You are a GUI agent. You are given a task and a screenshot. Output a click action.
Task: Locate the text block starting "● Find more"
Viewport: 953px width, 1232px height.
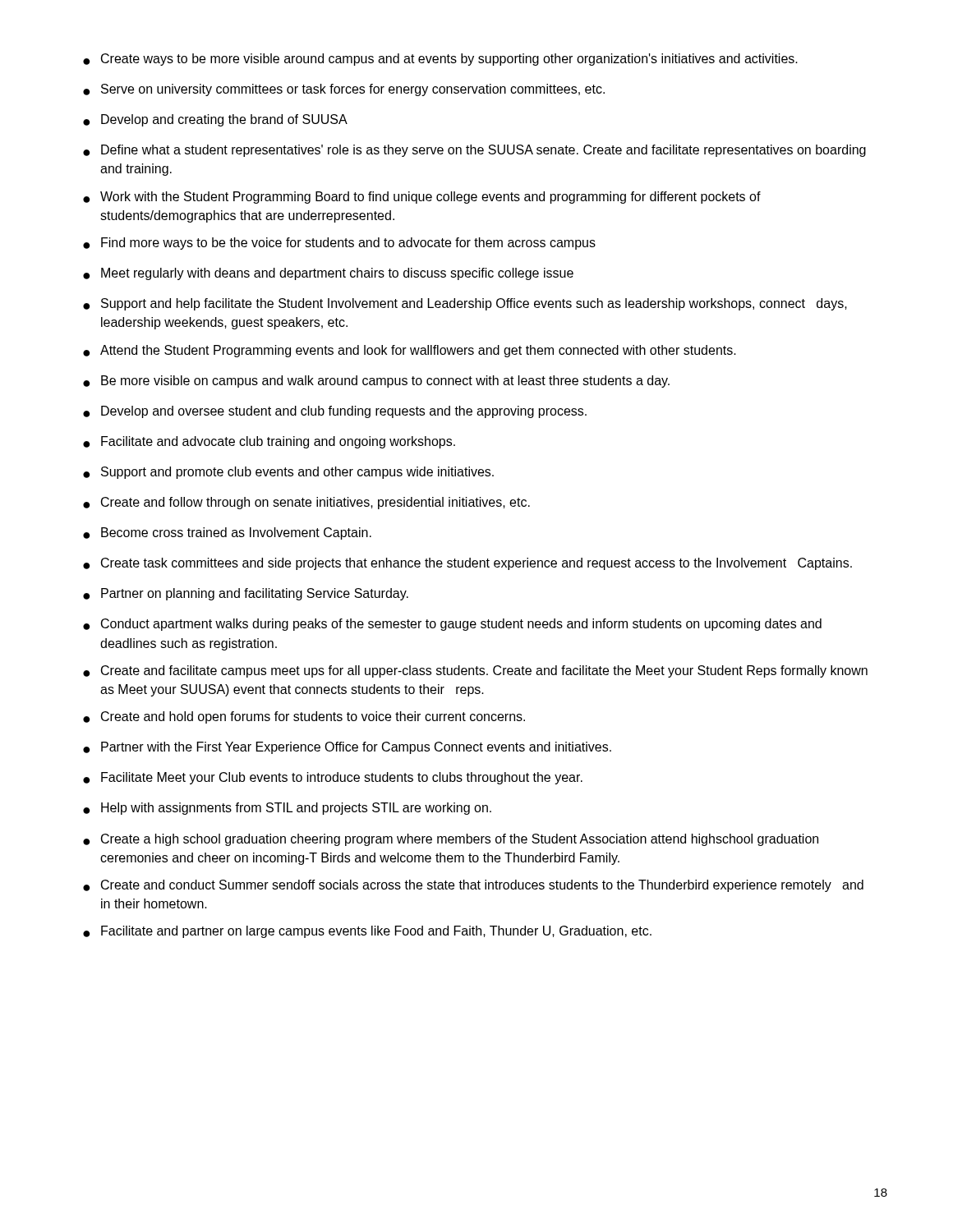[x=476, y=244]
